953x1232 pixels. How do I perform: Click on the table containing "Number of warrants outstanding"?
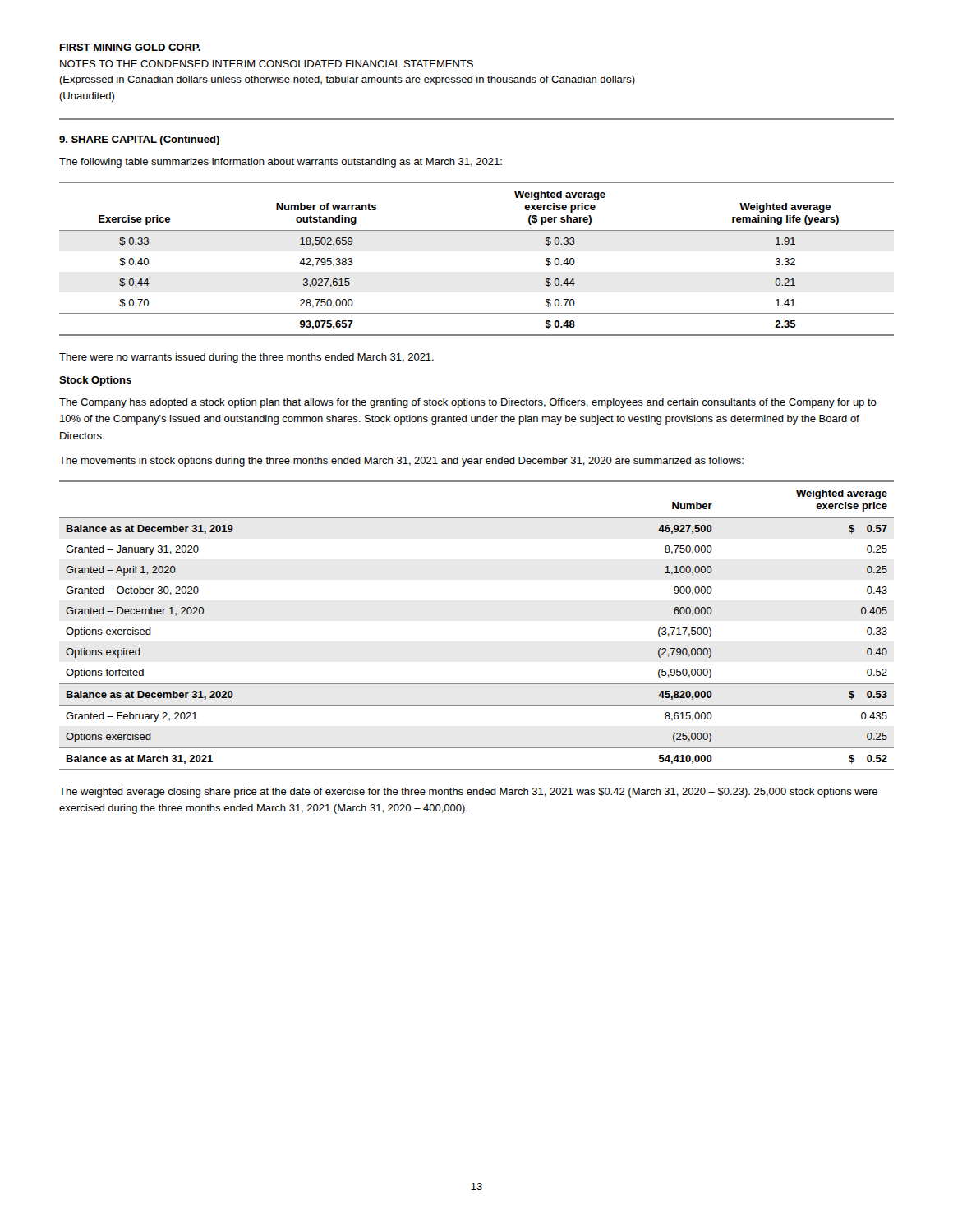coord(476,259)
